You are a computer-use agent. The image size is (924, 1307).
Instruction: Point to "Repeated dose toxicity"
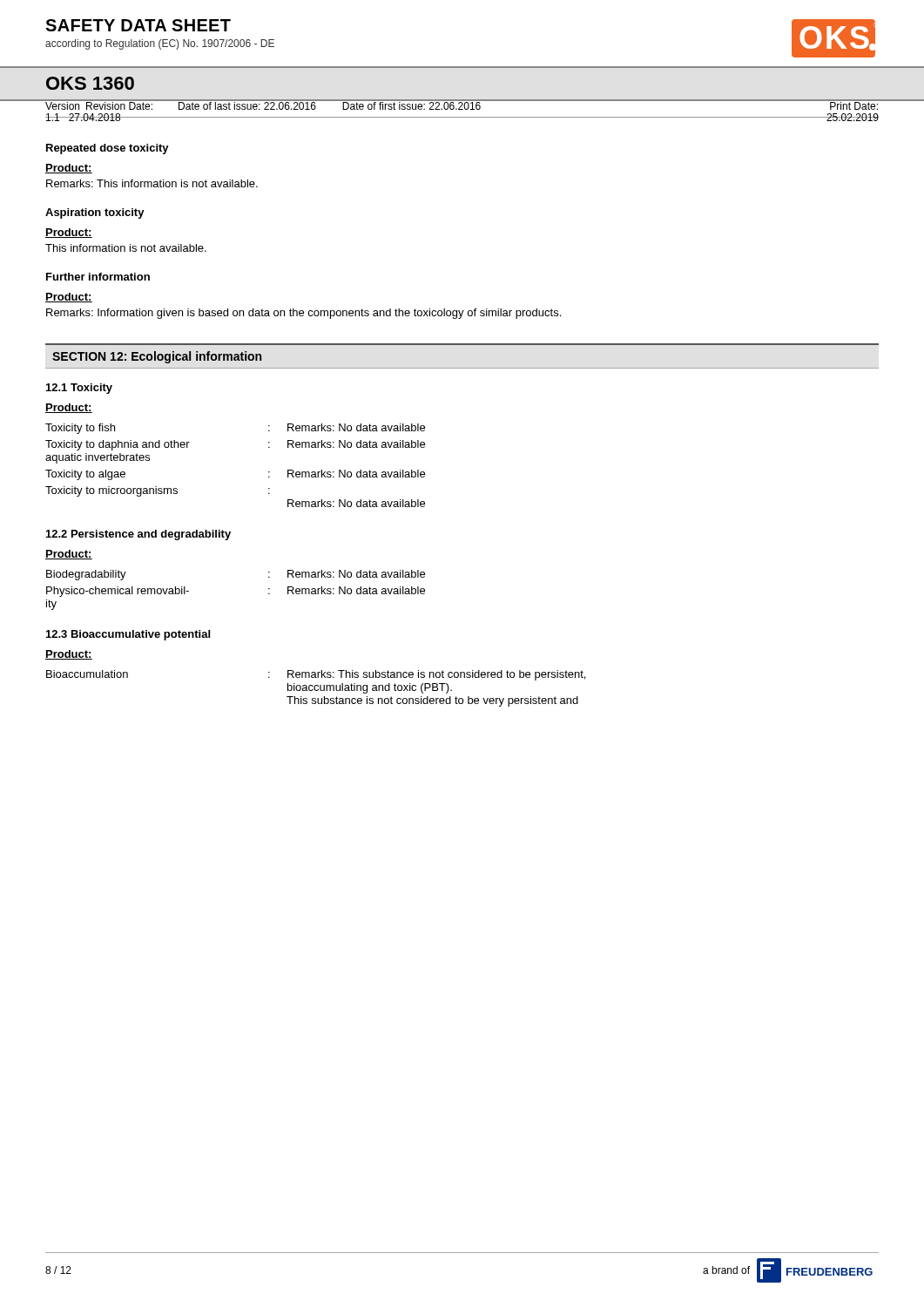click(107, 148)
